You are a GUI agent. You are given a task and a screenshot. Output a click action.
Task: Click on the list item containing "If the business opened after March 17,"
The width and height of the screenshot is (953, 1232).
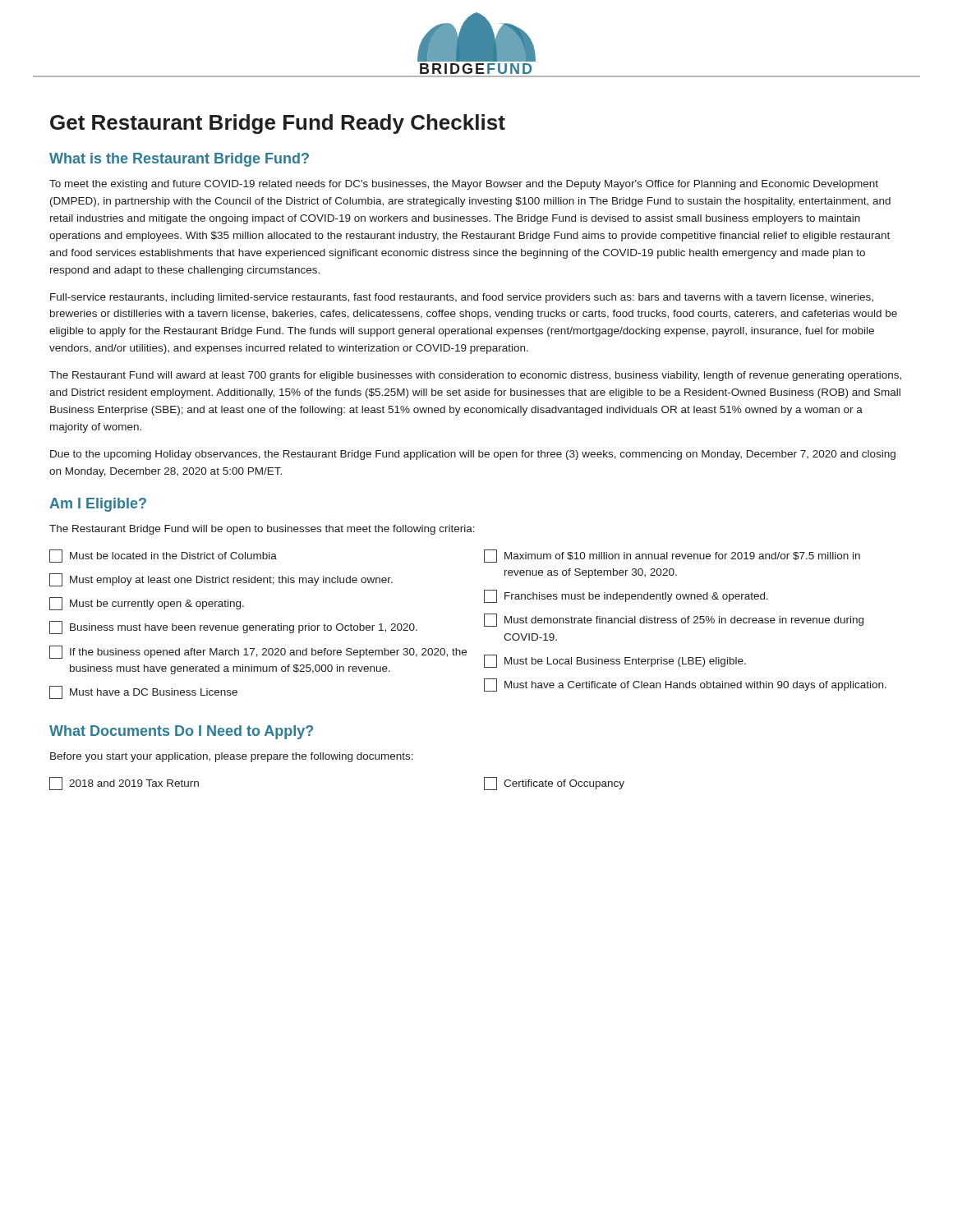click(x=259, y=660)
